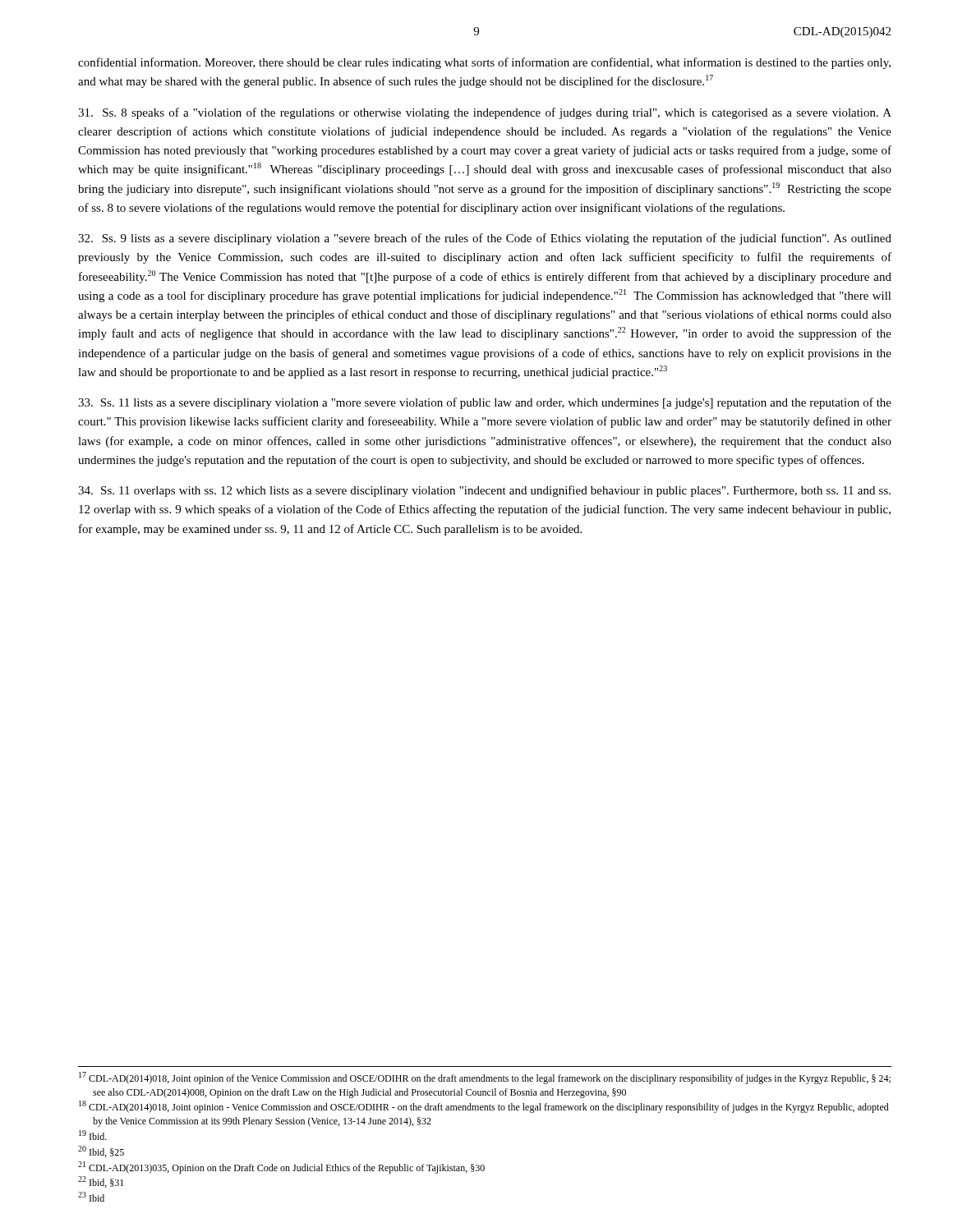Where is the passage that starts "confidential information. Moreover, there"?
Image resolution: width=953 pixels, height=1232 pixels.
pos(485,72)
